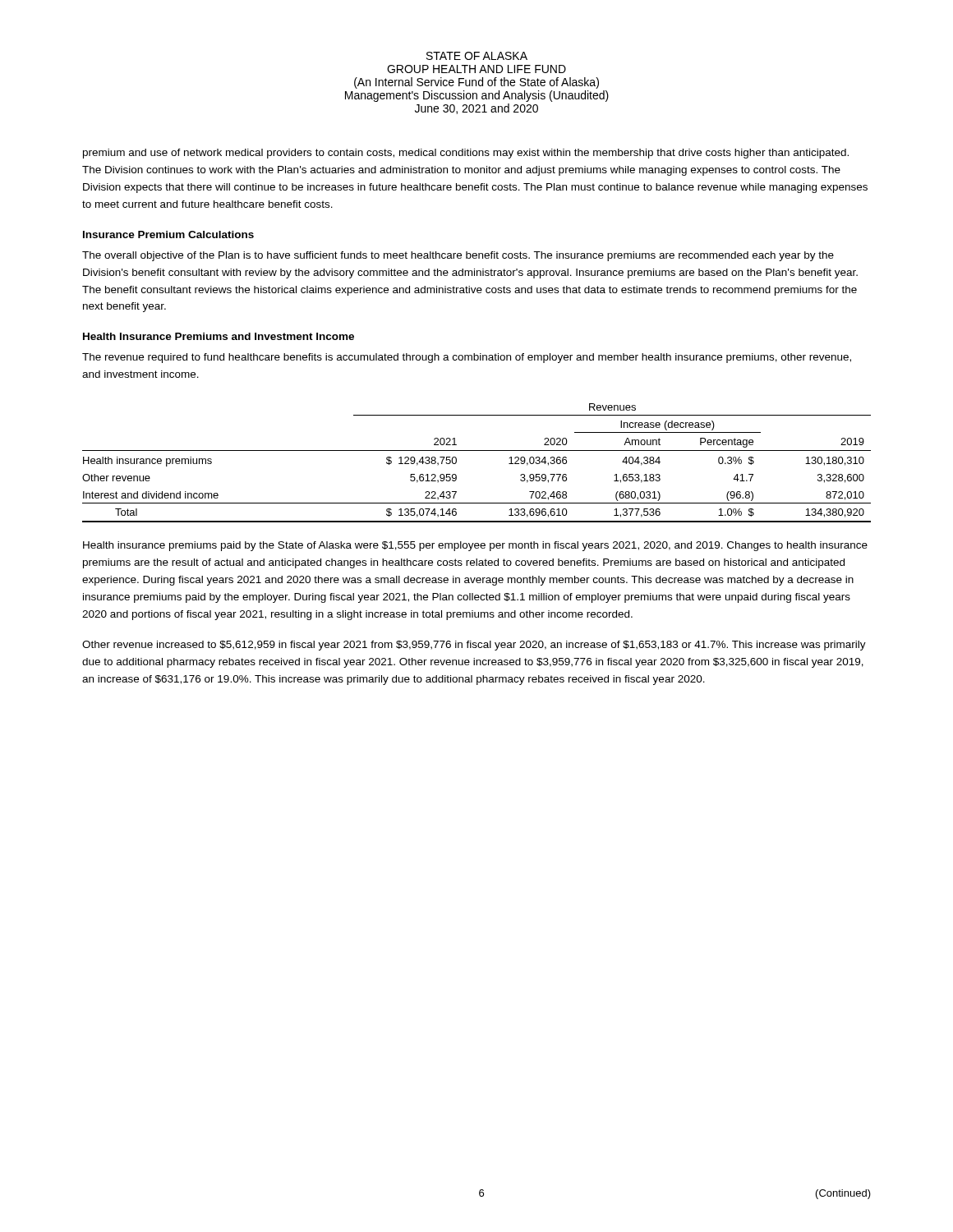Find the section header containing "Health Insurance Premiums and Investment Income"
This screenshot has width=953, height=1232.
pos(218,337)
